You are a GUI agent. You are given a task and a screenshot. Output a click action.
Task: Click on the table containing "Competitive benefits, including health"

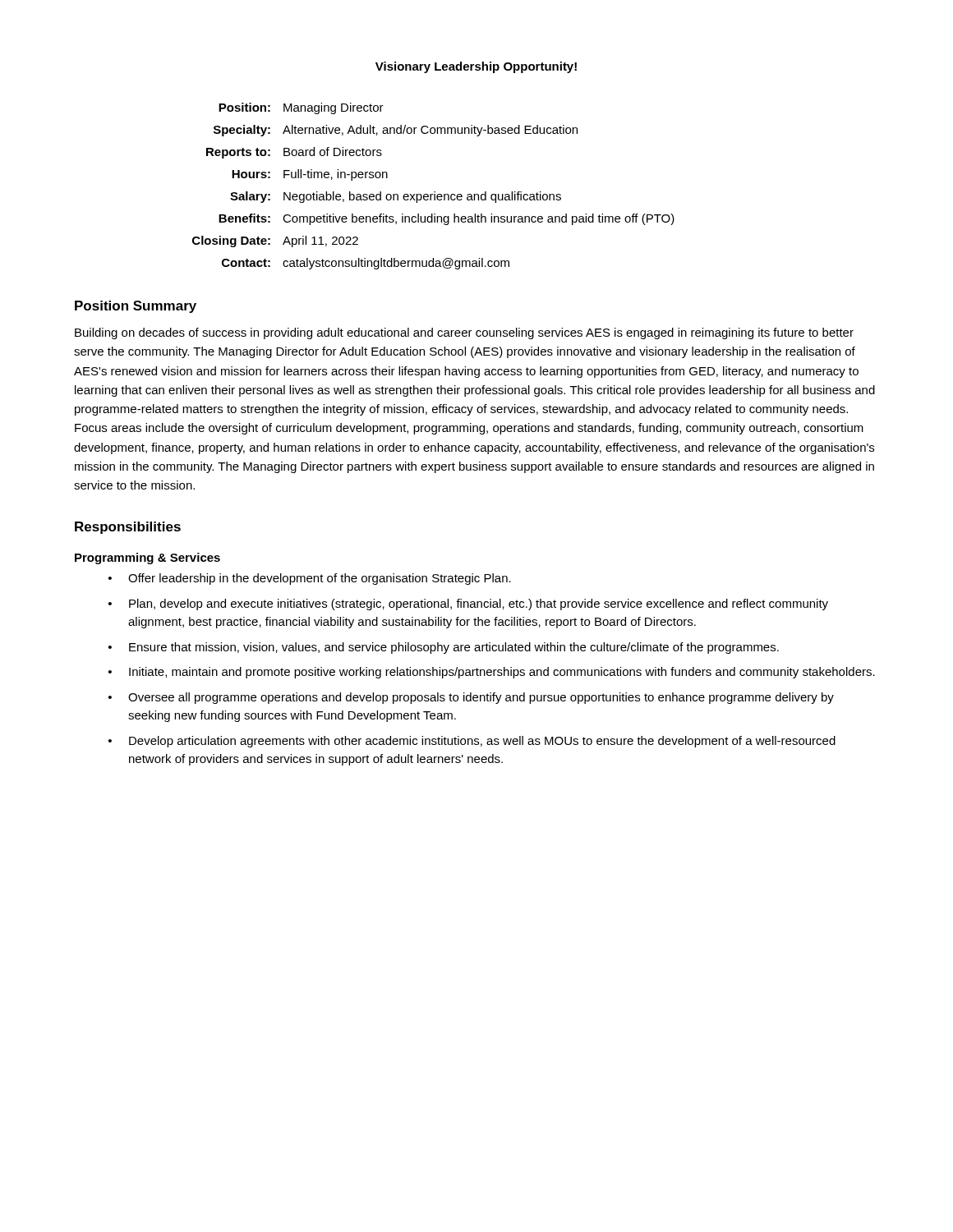(476, 185)
